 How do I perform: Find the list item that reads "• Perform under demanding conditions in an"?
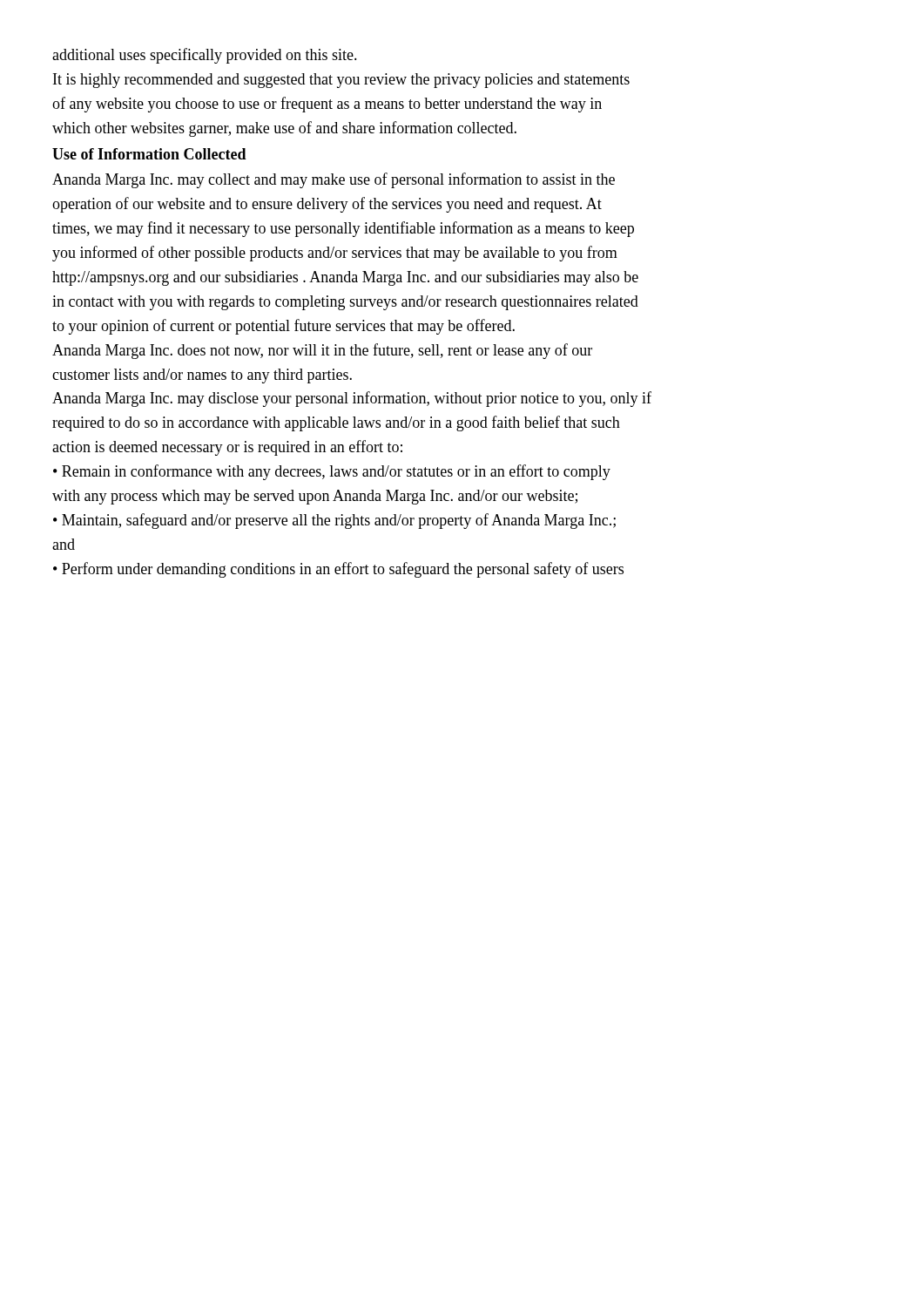(338, 569)
